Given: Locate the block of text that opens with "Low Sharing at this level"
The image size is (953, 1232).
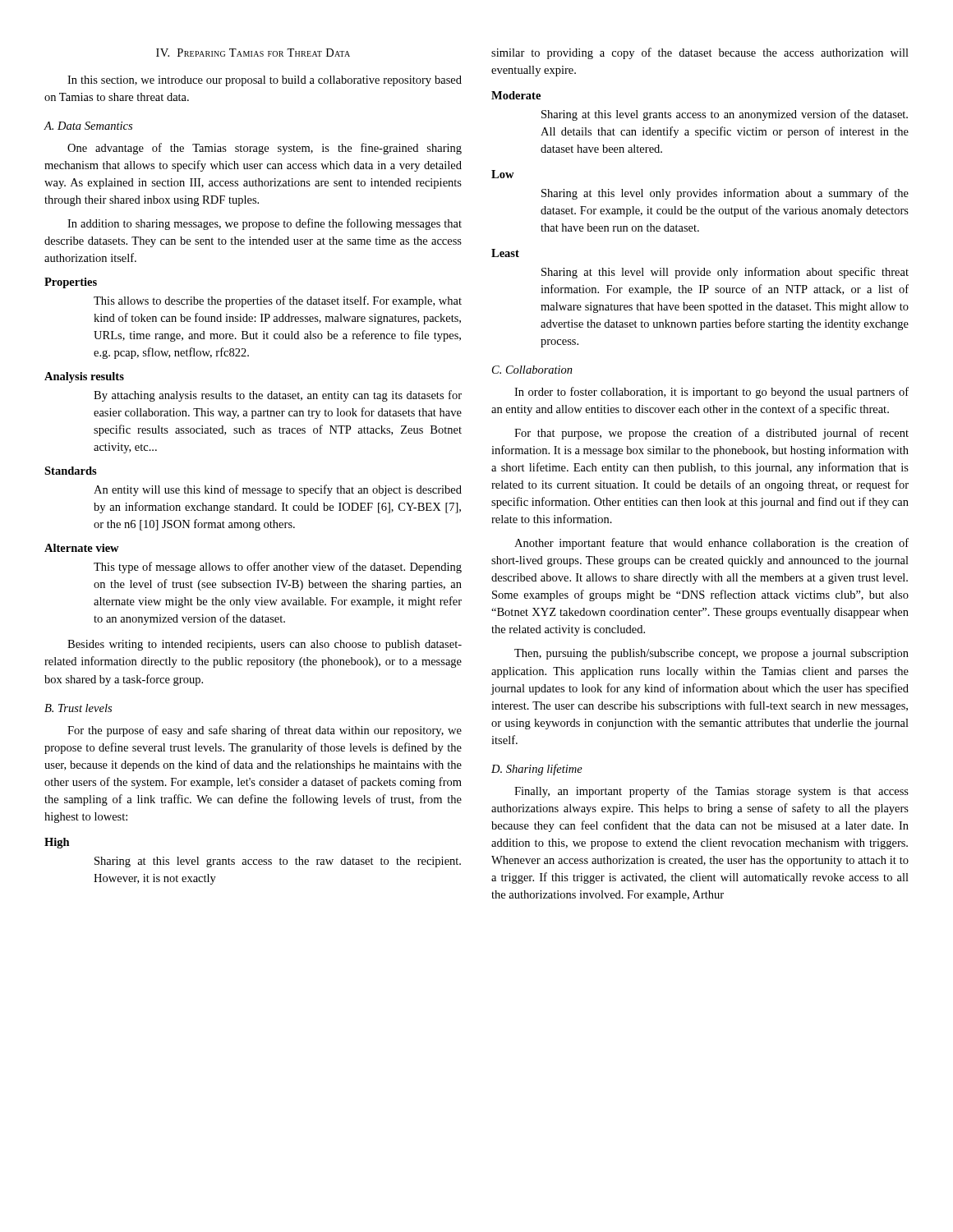Looking at the screenshot, I should 700,201.
